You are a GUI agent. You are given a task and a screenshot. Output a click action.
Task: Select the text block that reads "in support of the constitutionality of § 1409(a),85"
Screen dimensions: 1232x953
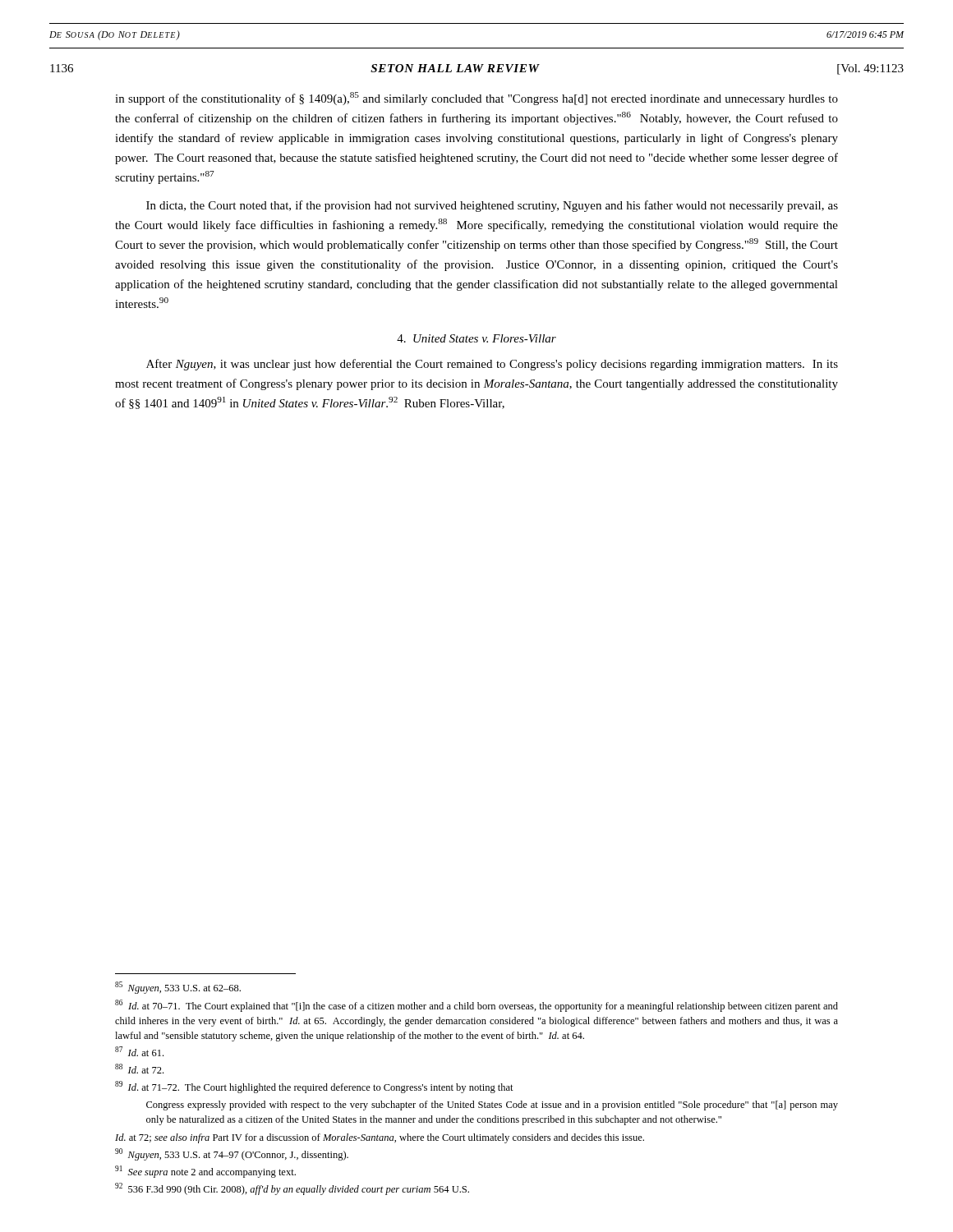476,137
